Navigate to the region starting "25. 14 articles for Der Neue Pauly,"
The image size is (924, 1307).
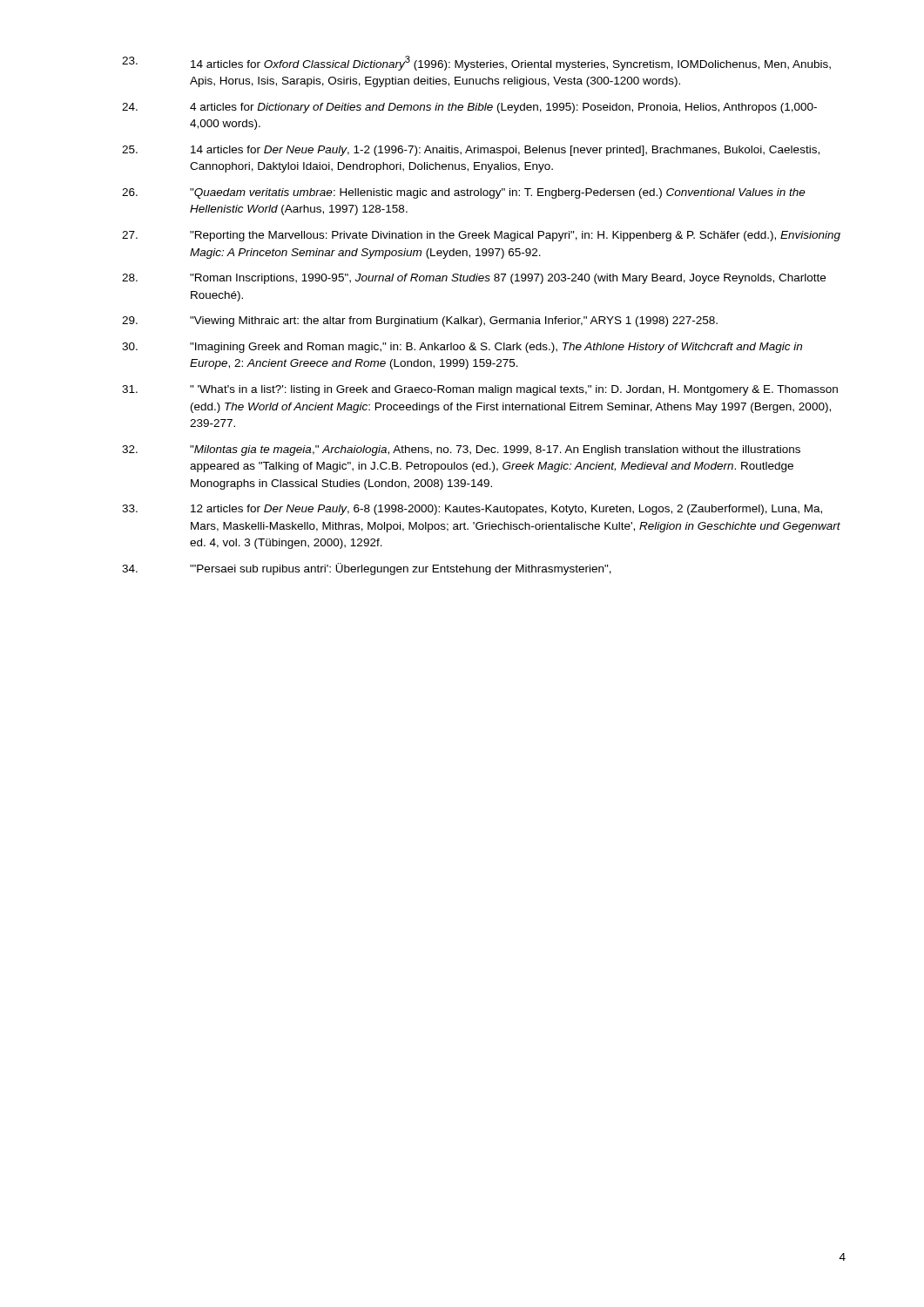484,158
